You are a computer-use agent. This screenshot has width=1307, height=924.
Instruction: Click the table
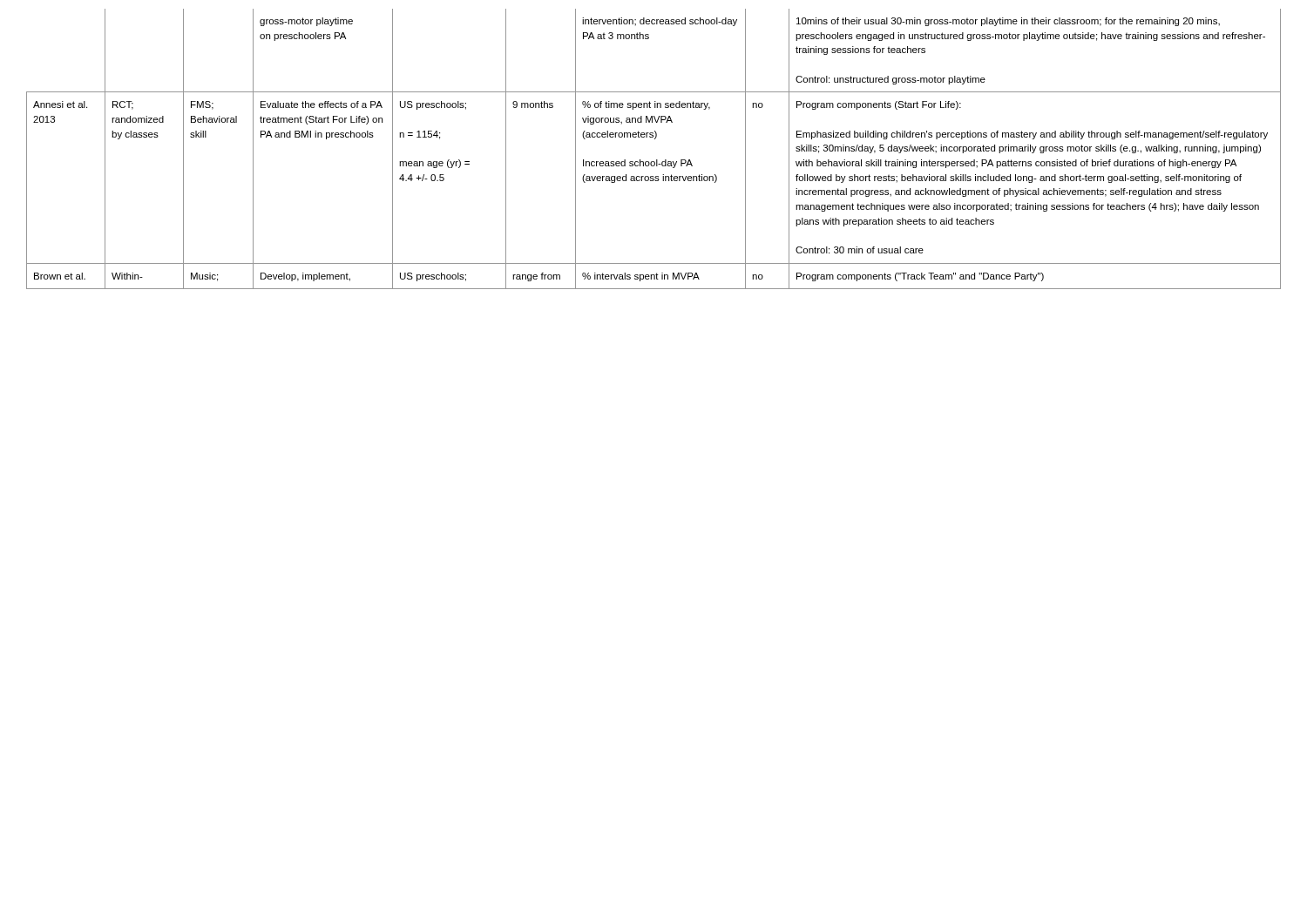point(654,462)
